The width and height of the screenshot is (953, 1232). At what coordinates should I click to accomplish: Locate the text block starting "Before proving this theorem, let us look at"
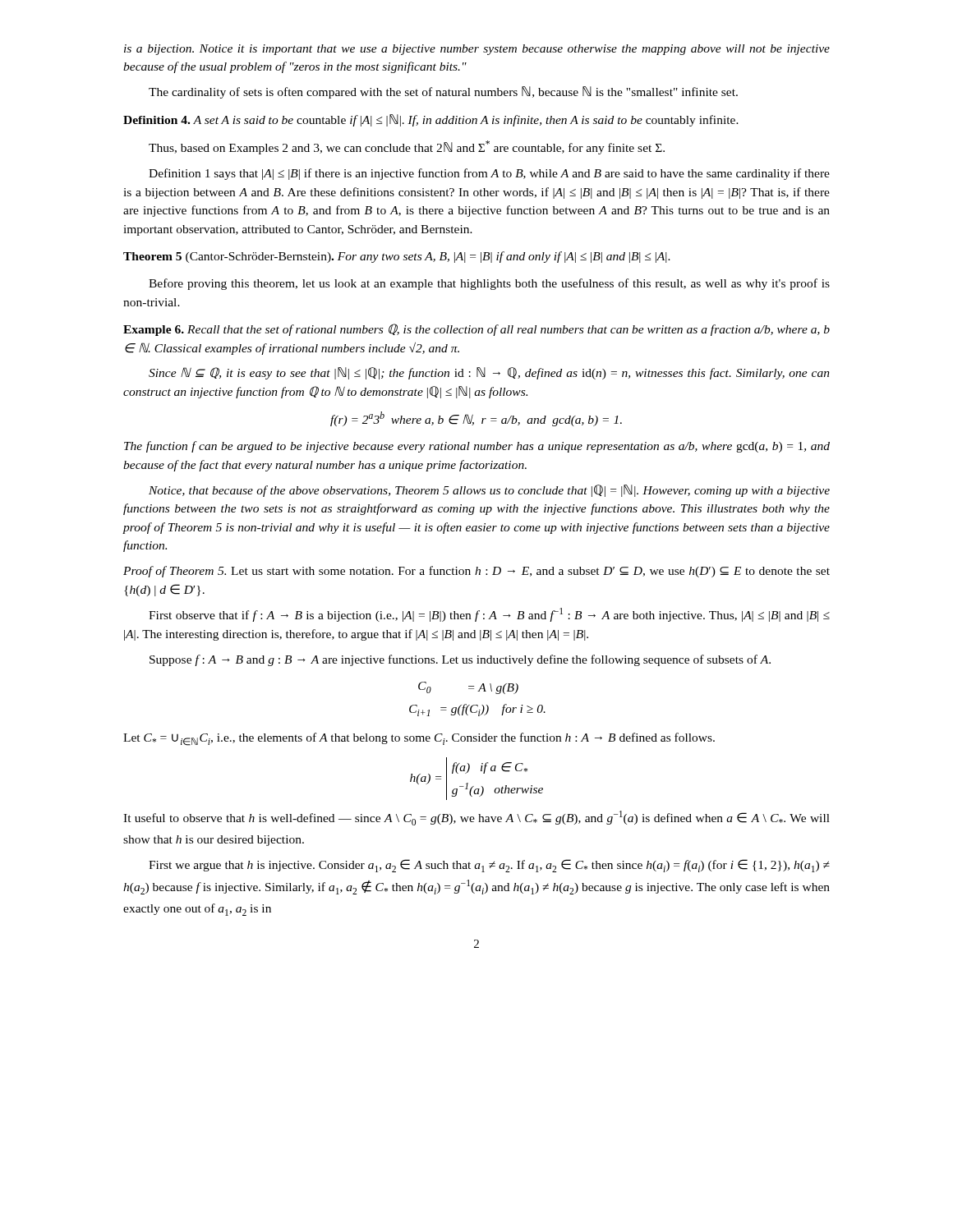click(x=476, y=293)
